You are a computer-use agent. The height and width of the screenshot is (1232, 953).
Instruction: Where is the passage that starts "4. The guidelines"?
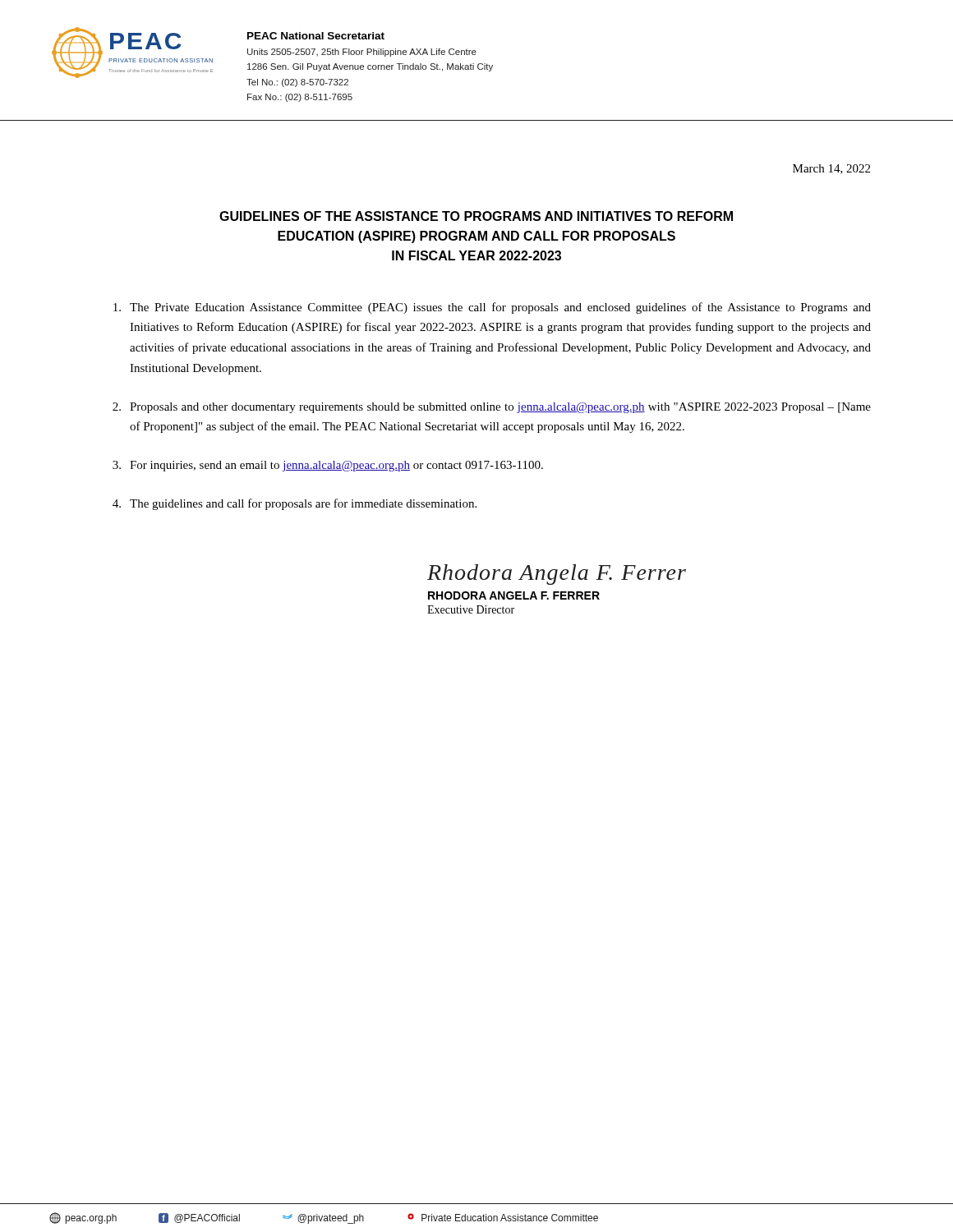coord(476,504)
